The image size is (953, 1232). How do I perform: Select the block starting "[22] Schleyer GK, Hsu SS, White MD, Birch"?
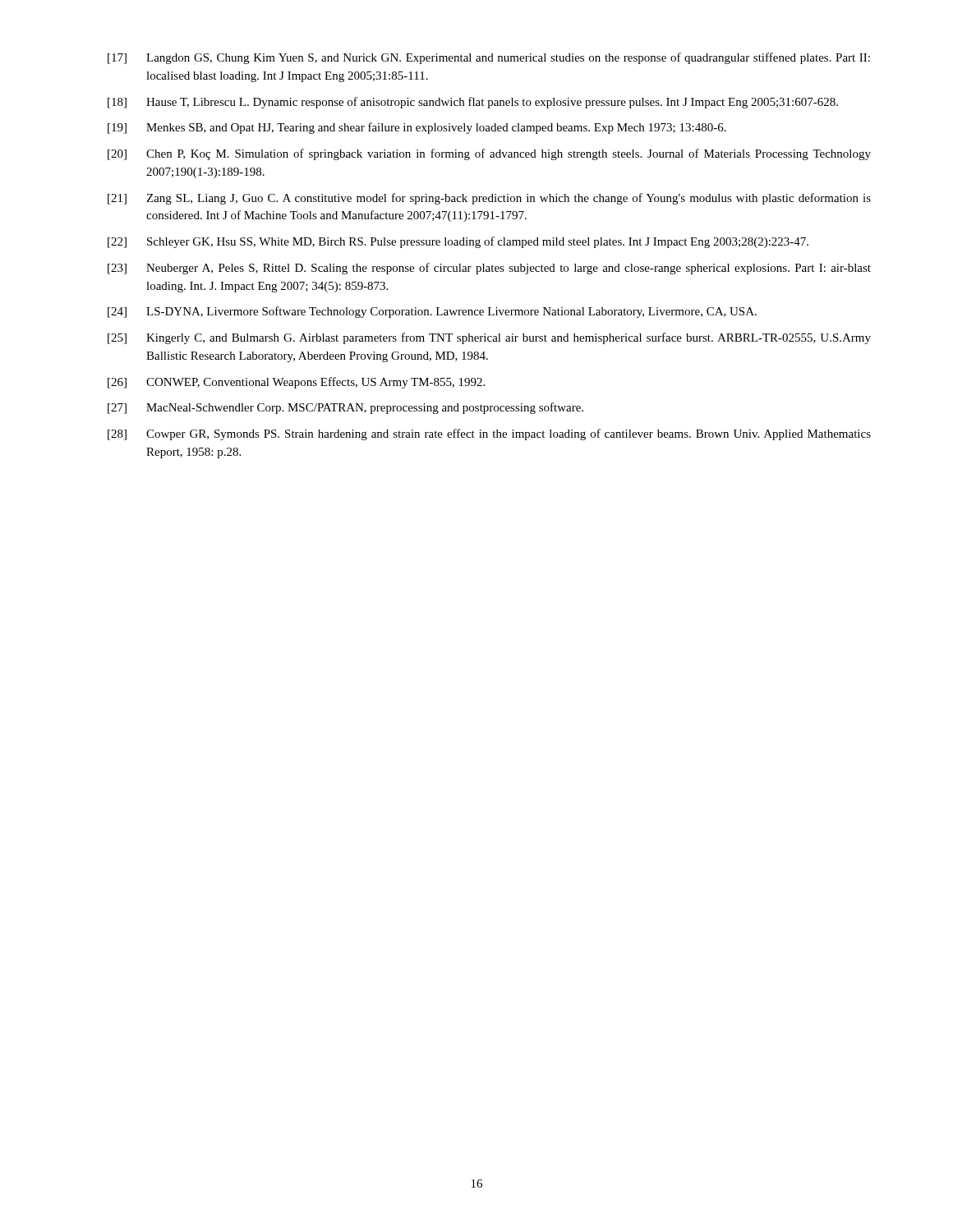click(x=489, y=242)
